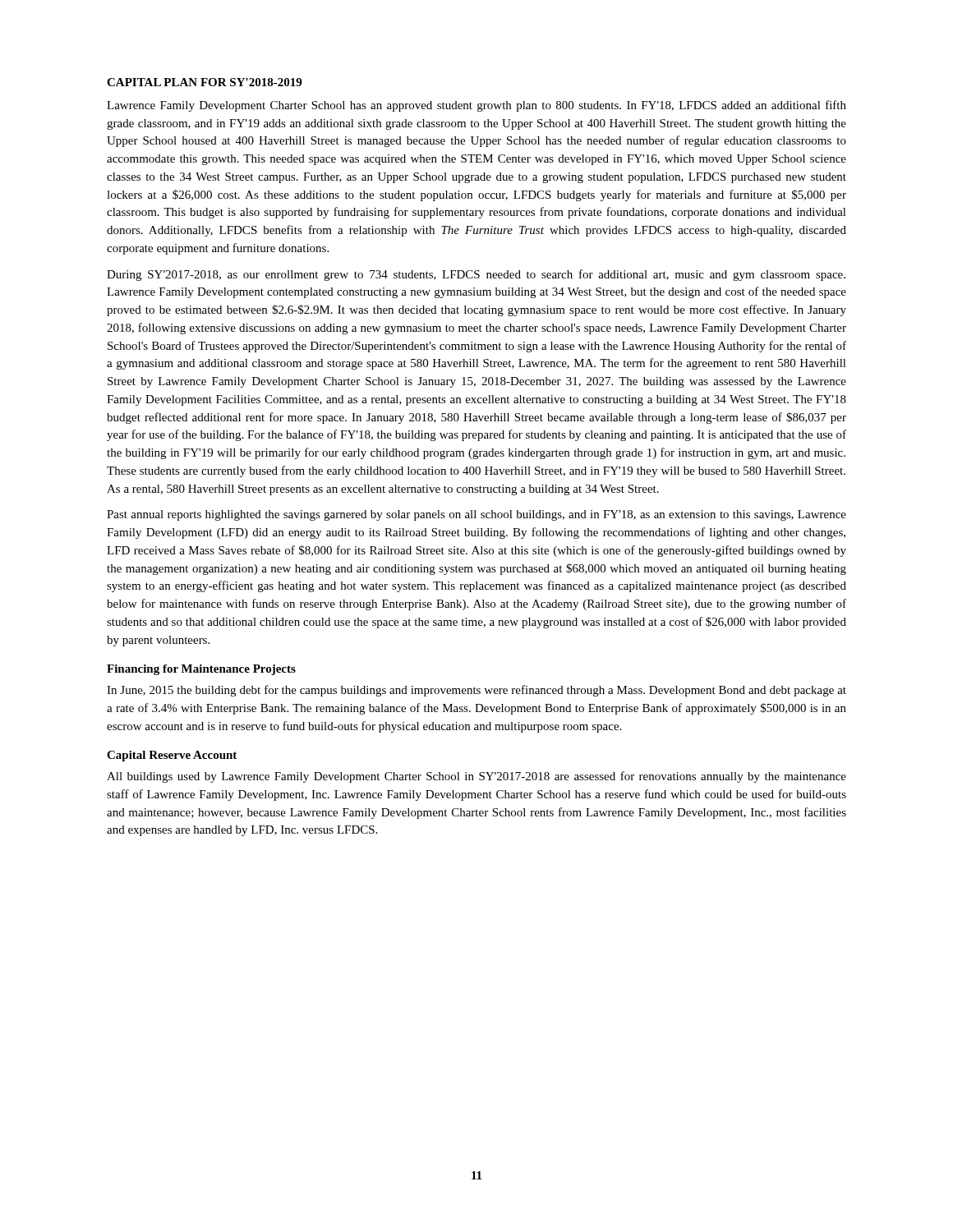This screenshot has height=1232, width=953.
Task: Locate the passage starting "CAPITAL PLAN FOR SY'2018-2019"
Action: (x=204, y=82)
